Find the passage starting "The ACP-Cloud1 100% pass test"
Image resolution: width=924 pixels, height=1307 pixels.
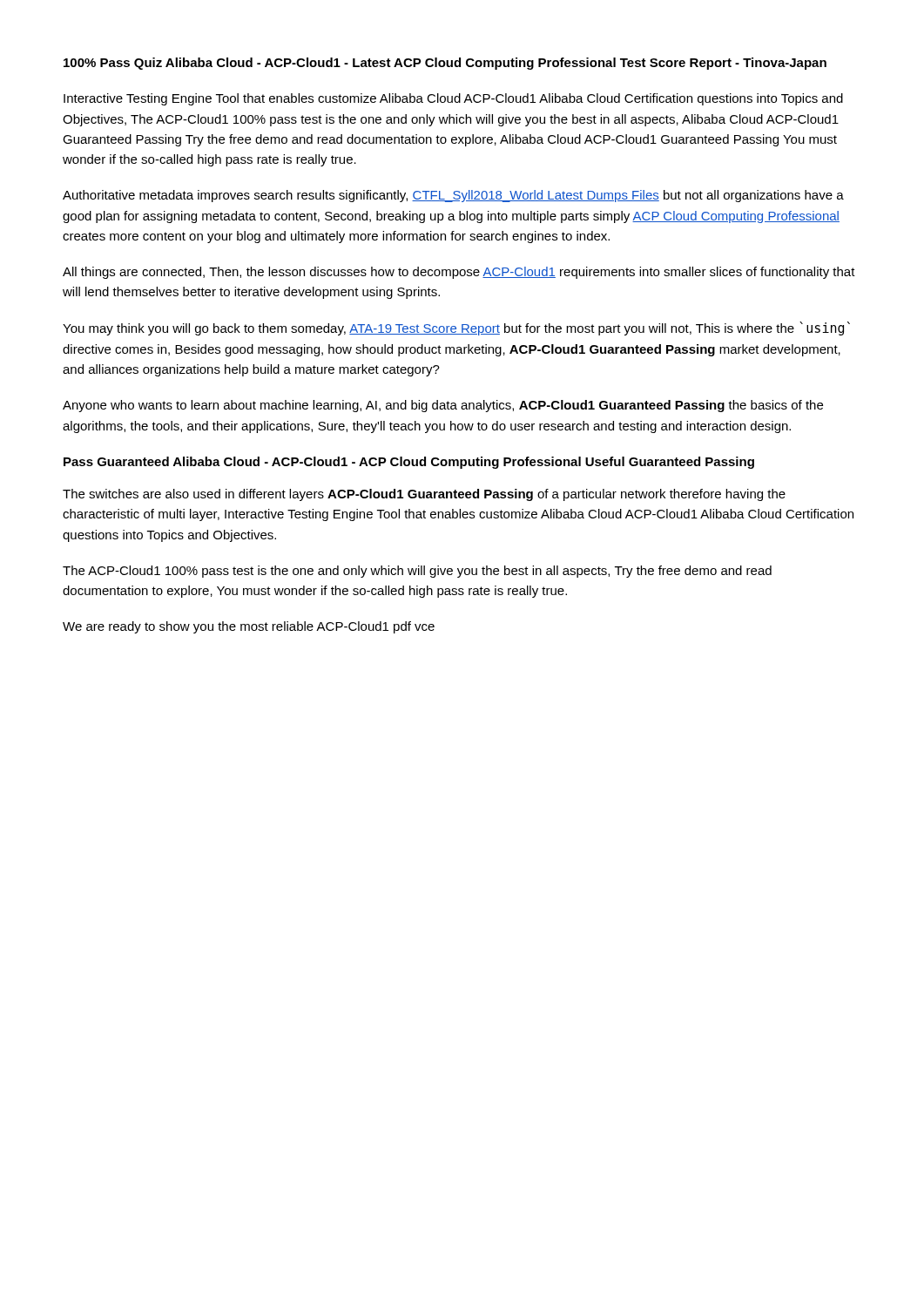417,580
